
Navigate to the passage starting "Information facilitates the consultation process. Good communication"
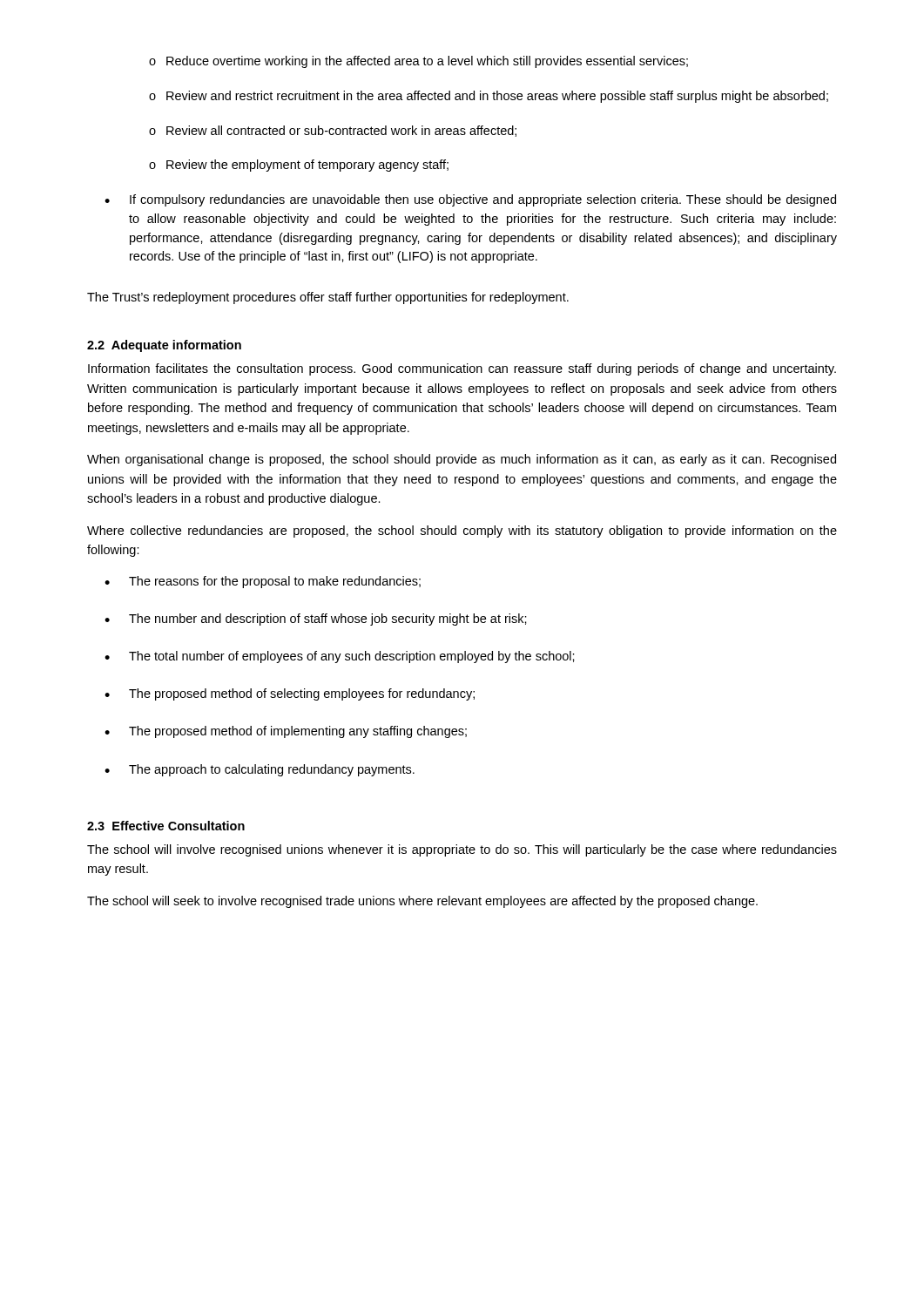[x=462, y=399]
